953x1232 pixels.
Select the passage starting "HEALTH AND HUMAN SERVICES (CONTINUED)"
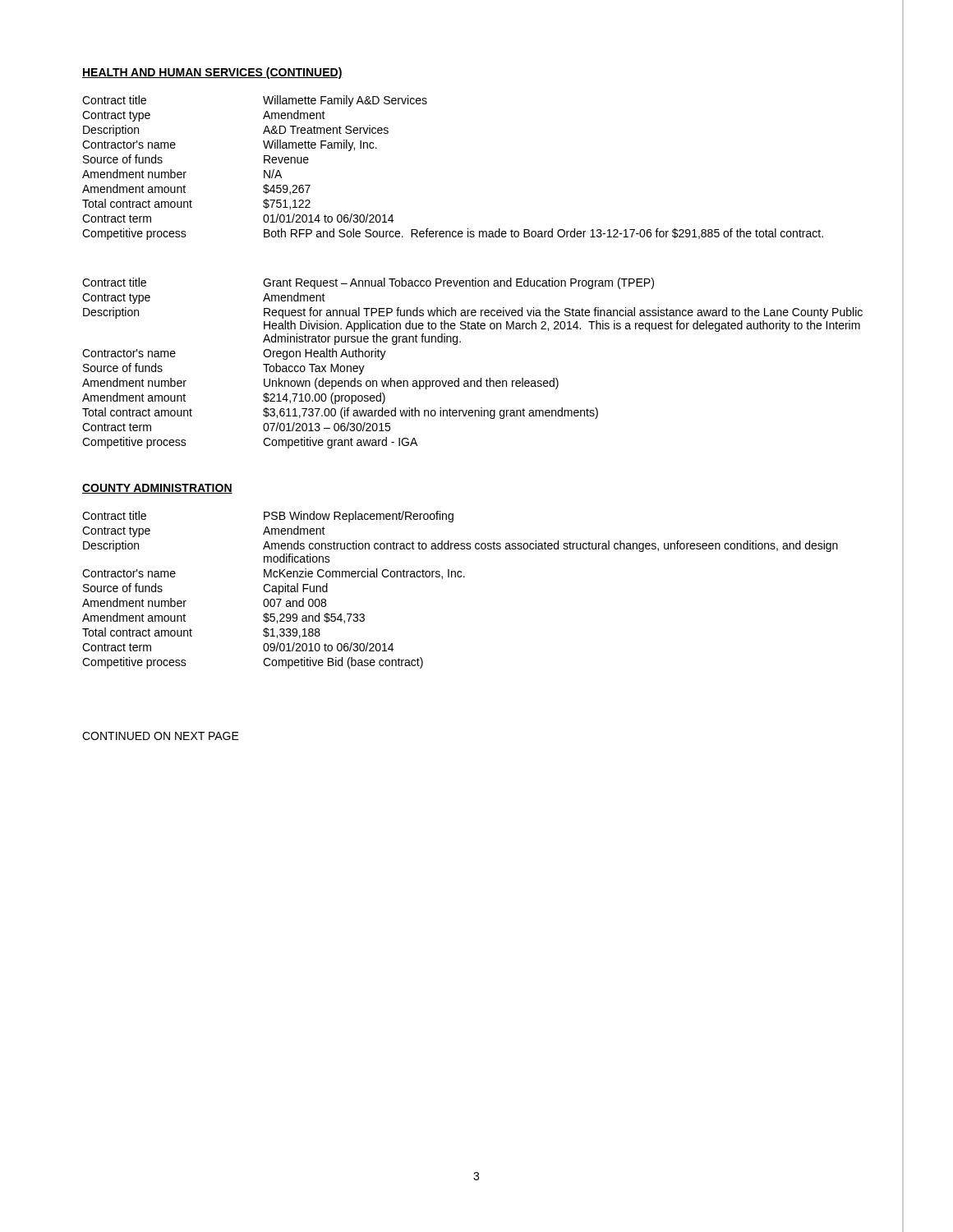pyautogui.click(x=212, y=72)
